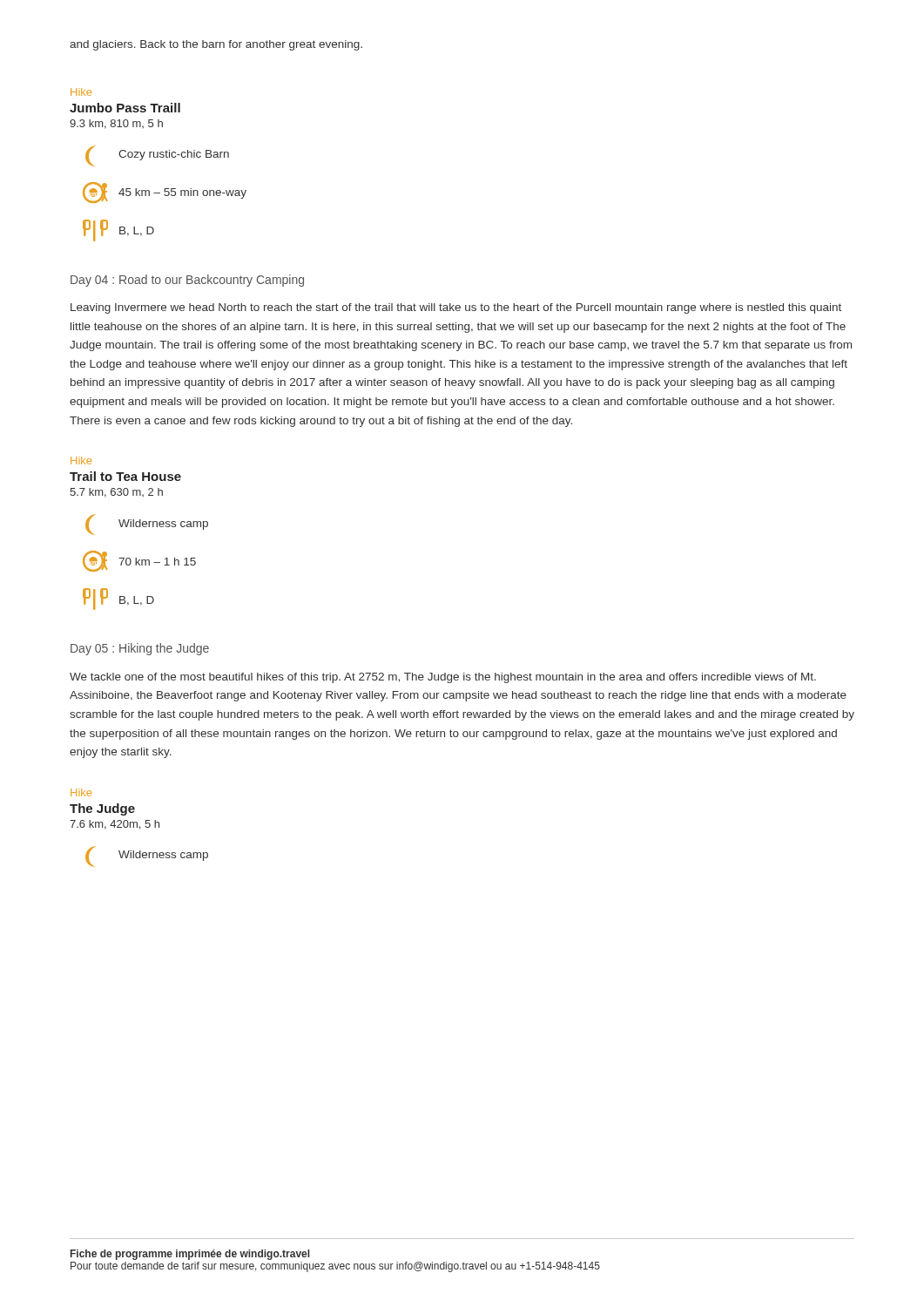Select the text block with the text "Trail to Tea House 5.7 km, 630"
Image resolution: width=924 pixels, height=1307 pixels.
click(x=125, y=476)
